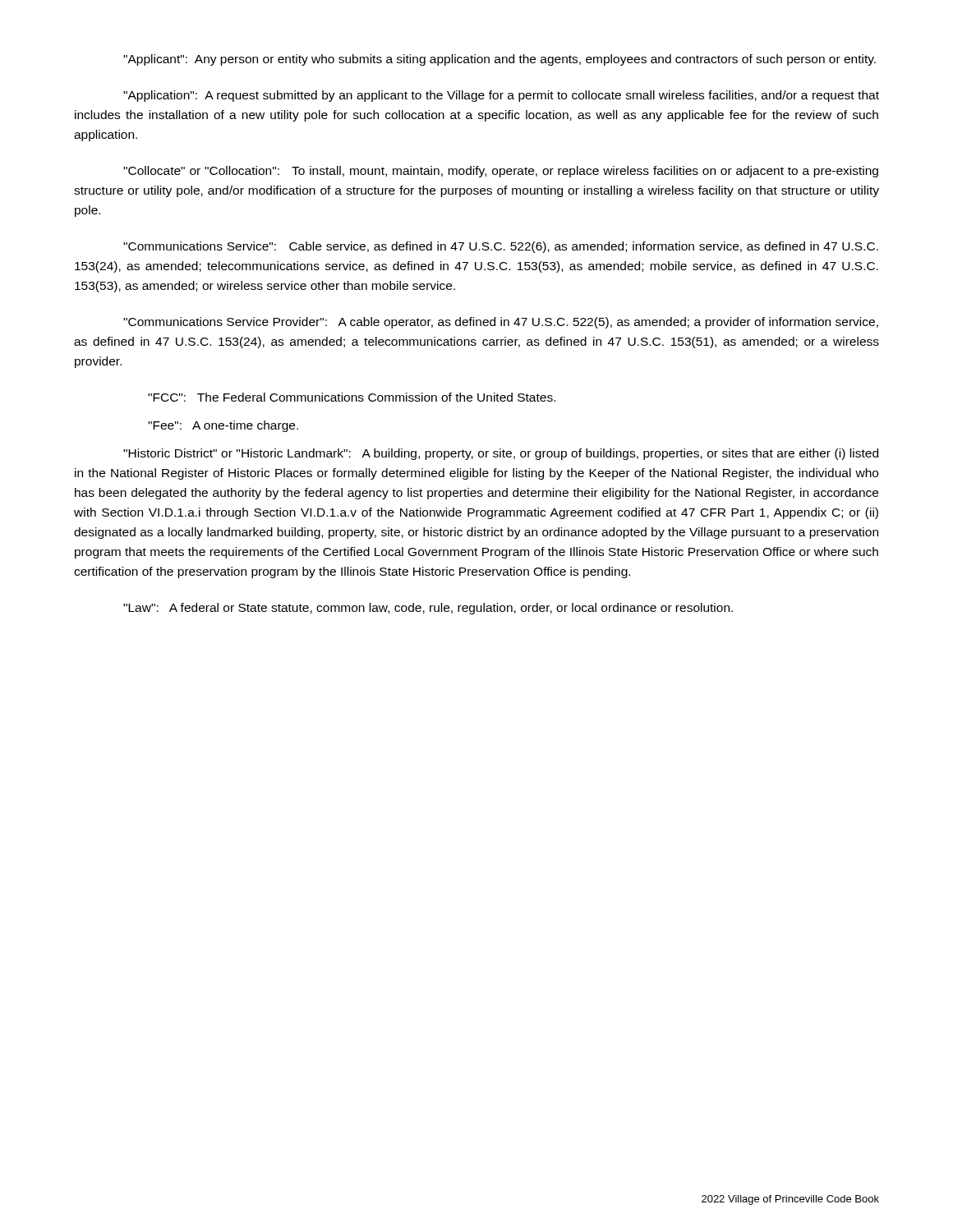Image resolution: width=953 pixels, height=1232 pixels.
Task: Navigate to the region starting ""Law": A federal or State statute, common"
Action: click(429, 608)
